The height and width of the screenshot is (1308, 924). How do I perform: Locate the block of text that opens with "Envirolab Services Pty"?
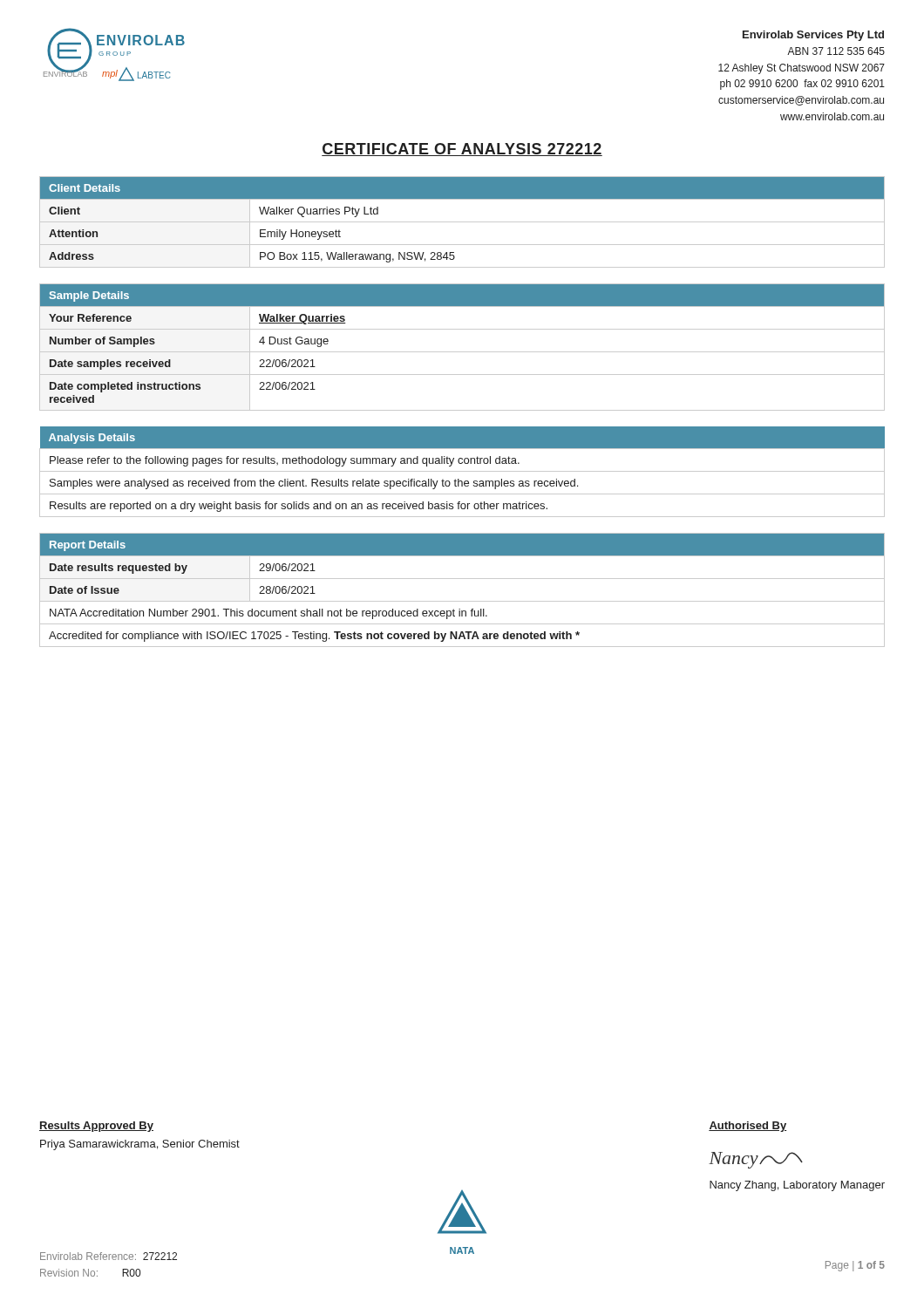pos(801,74)
